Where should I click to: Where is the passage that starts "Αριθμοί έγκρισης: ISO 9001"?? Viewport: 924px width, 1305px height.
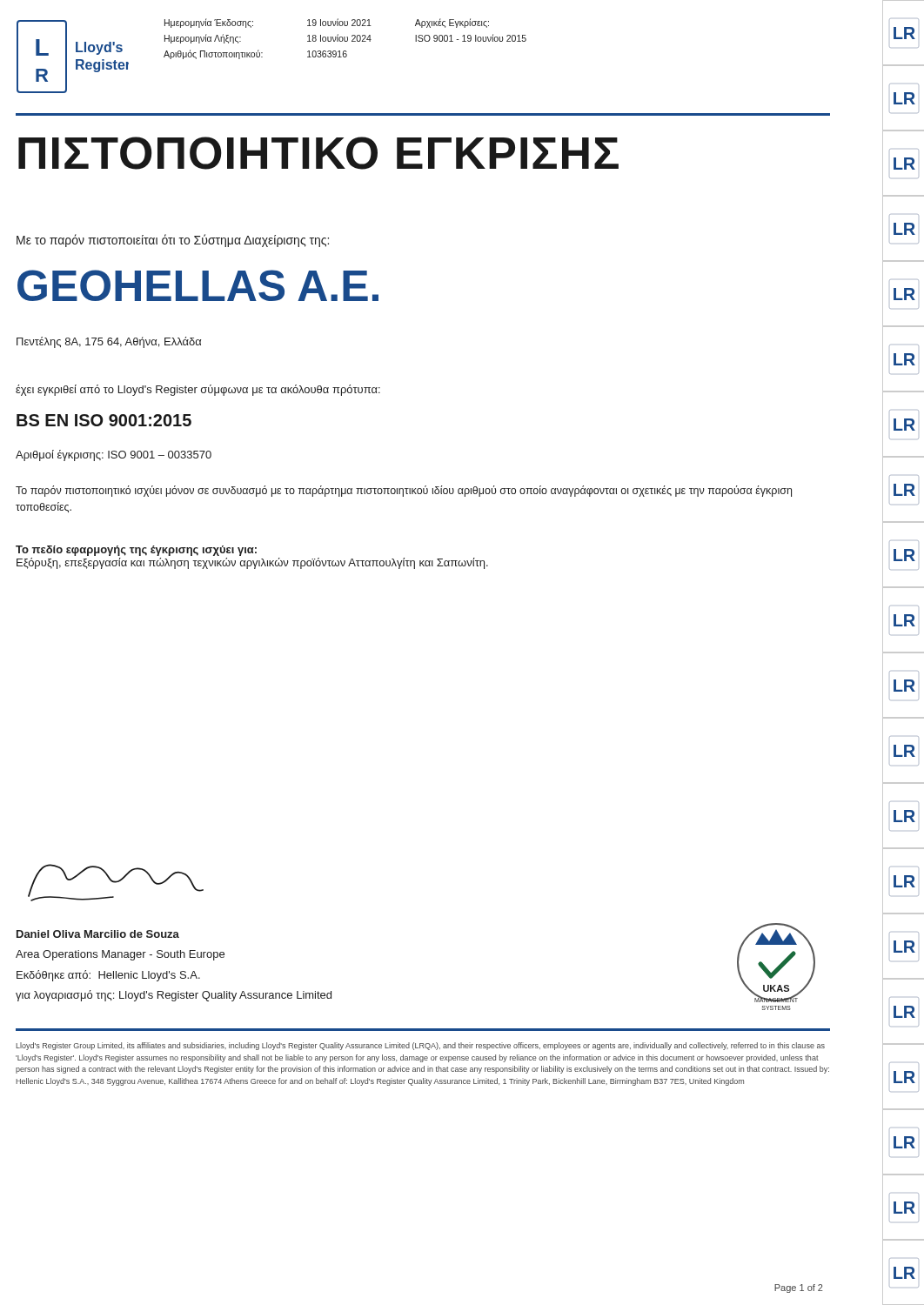point(114,455)
